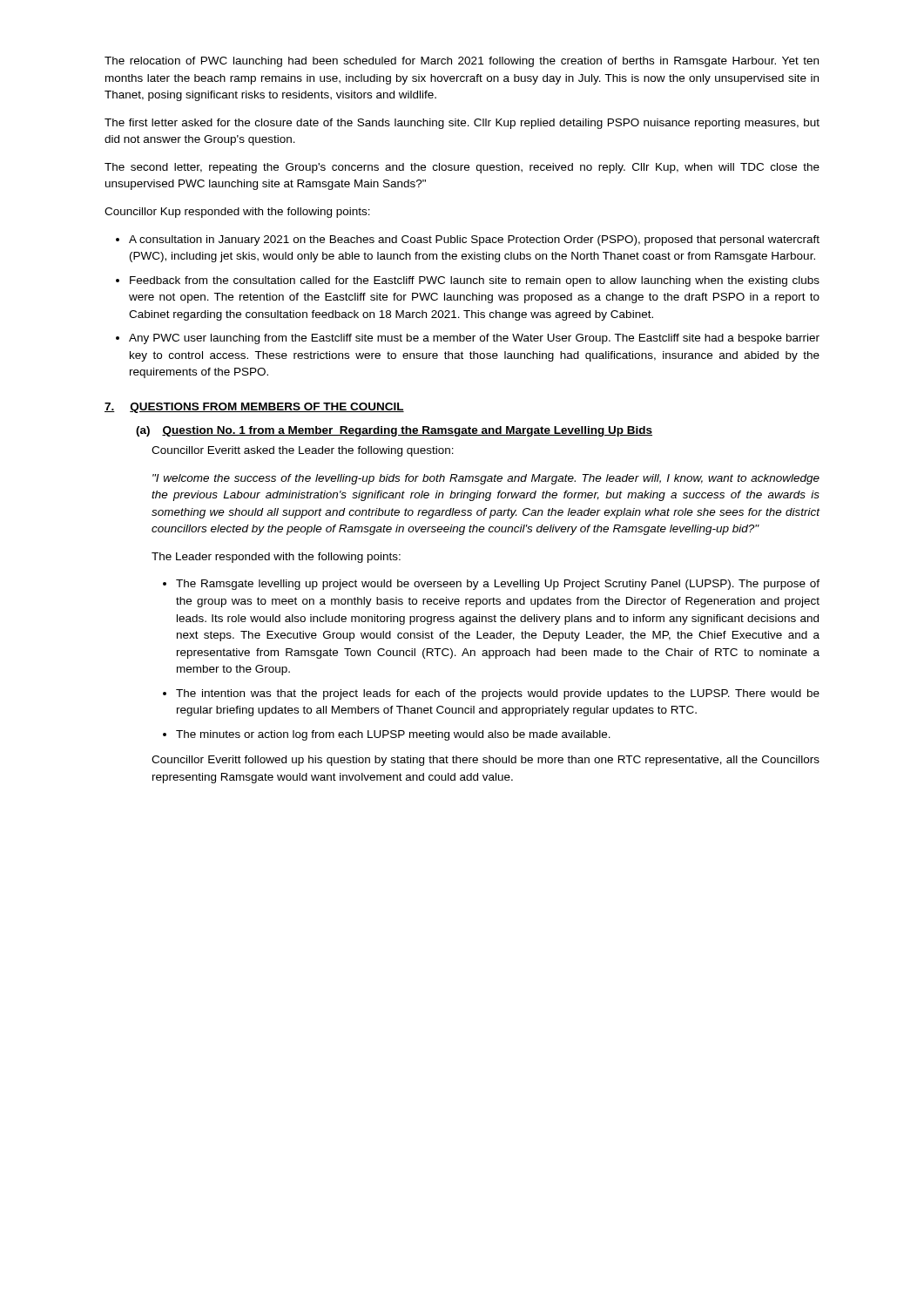Click the passage that begins "The Leader responded with the"

pos(276,558)
